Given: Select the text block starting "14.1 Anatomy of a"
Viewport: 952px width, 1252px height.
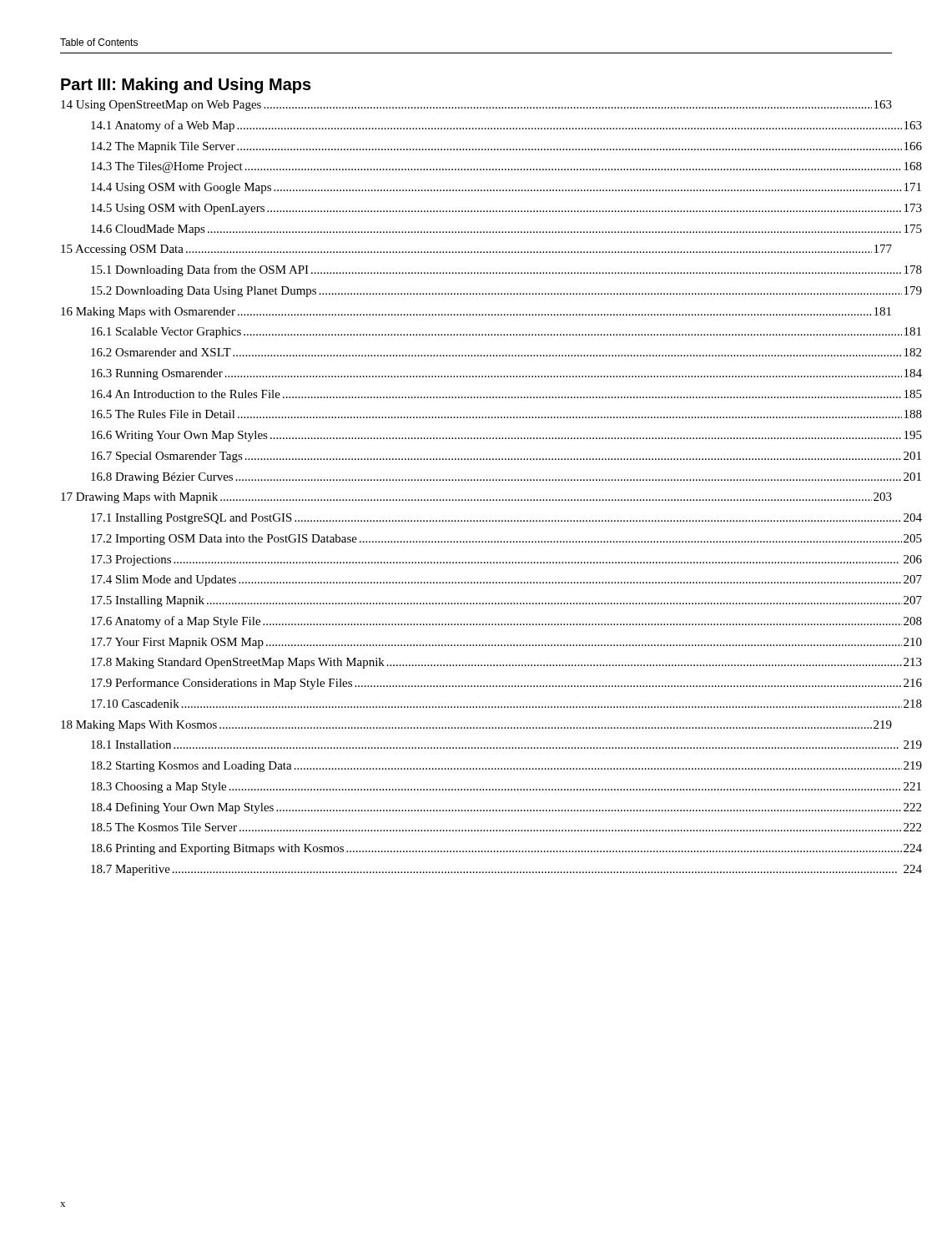Looking at the screenshot, I should pos(506,125).
